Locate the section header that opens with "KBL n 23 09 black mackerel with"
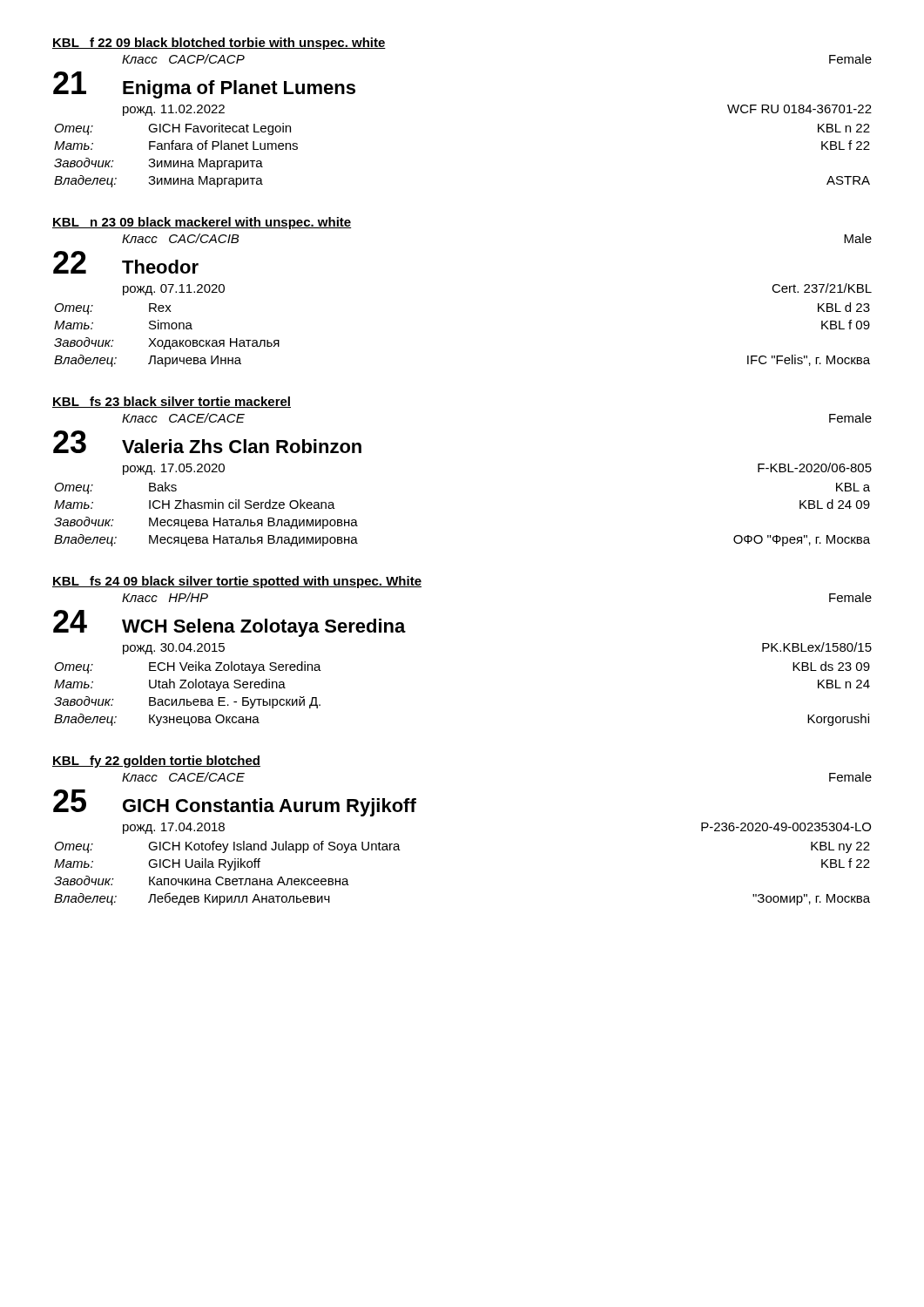The image size is (924, 1307). 202,222
